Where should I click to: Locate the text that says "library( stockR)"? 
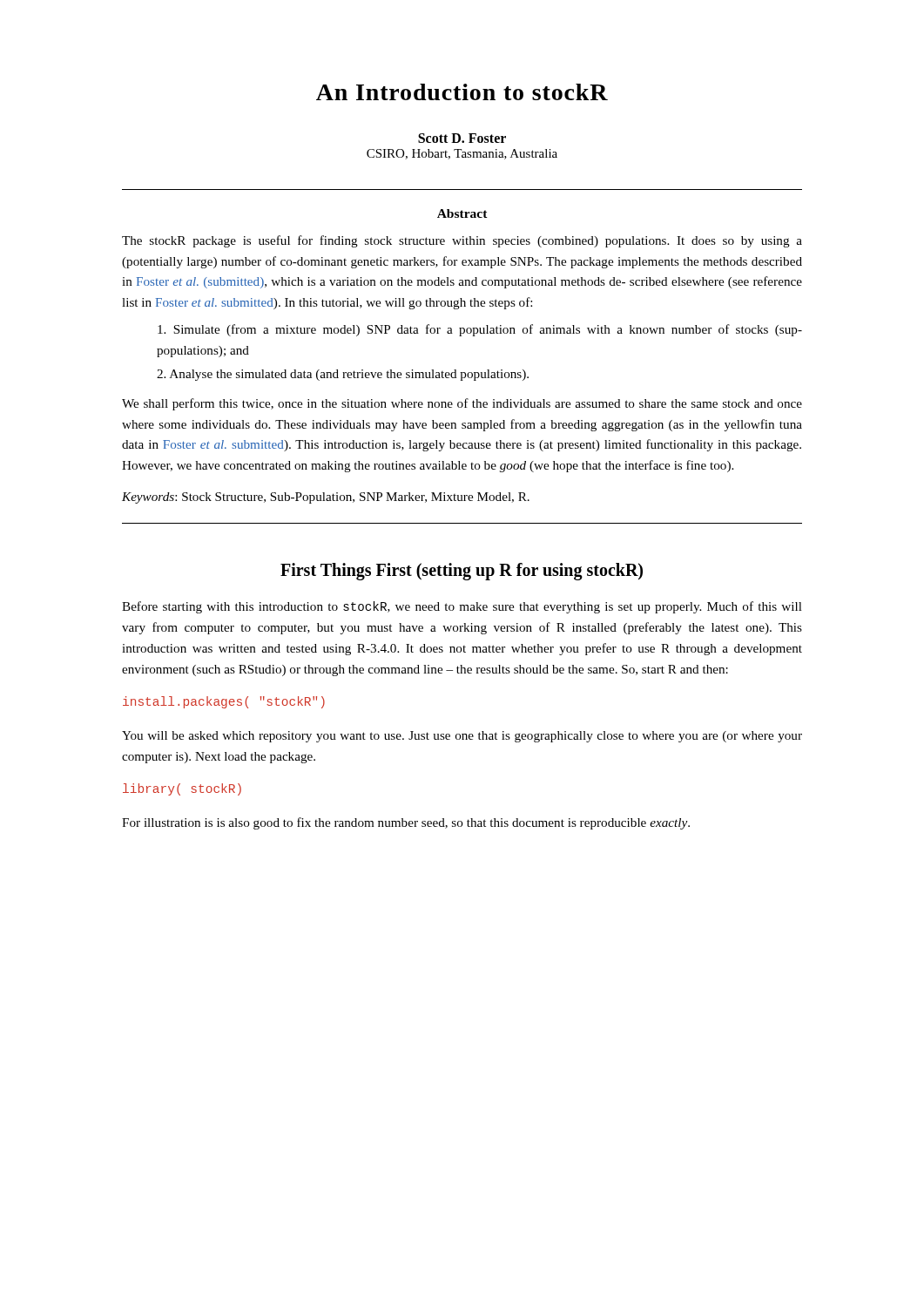183,790
